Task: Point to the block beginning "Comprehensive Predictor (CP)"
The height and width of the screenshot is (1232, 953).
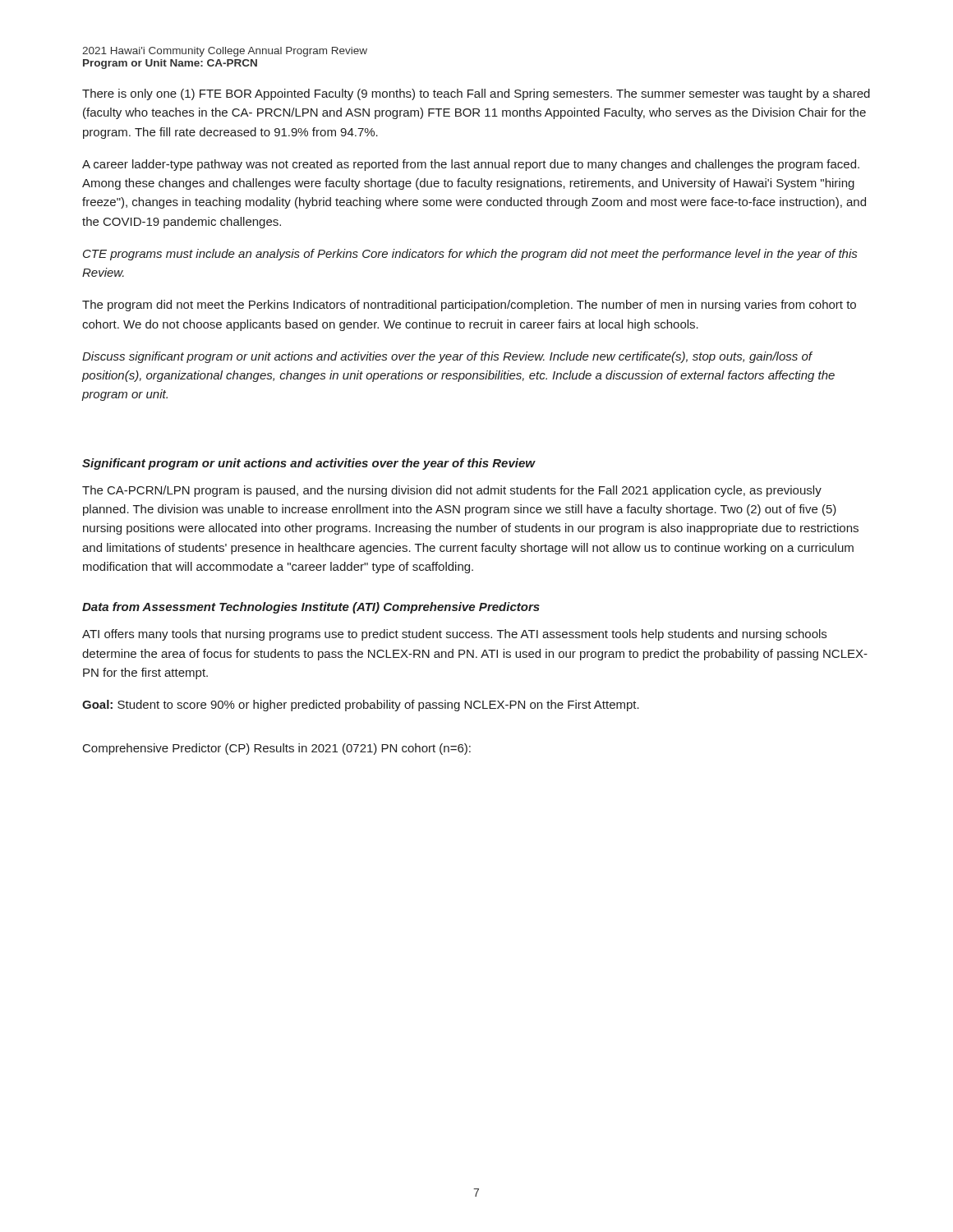Action: click(277, 748)
